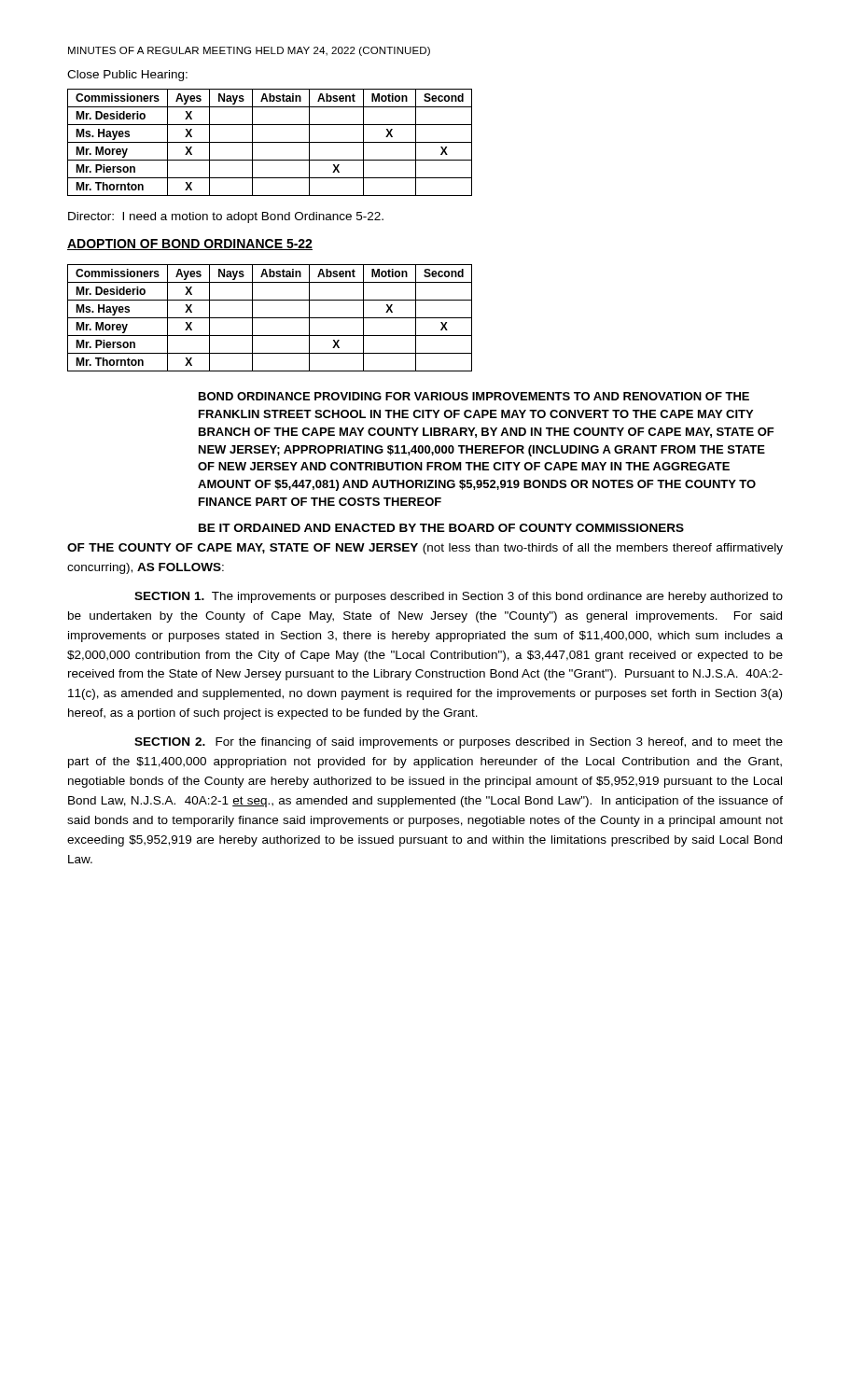Image resolution: width=850 pixels, height=1400 pixels.
Task: Navigate to the element starting "BE IT ORDAINED AND ENACTED BY"
Action: pos(441,528)
